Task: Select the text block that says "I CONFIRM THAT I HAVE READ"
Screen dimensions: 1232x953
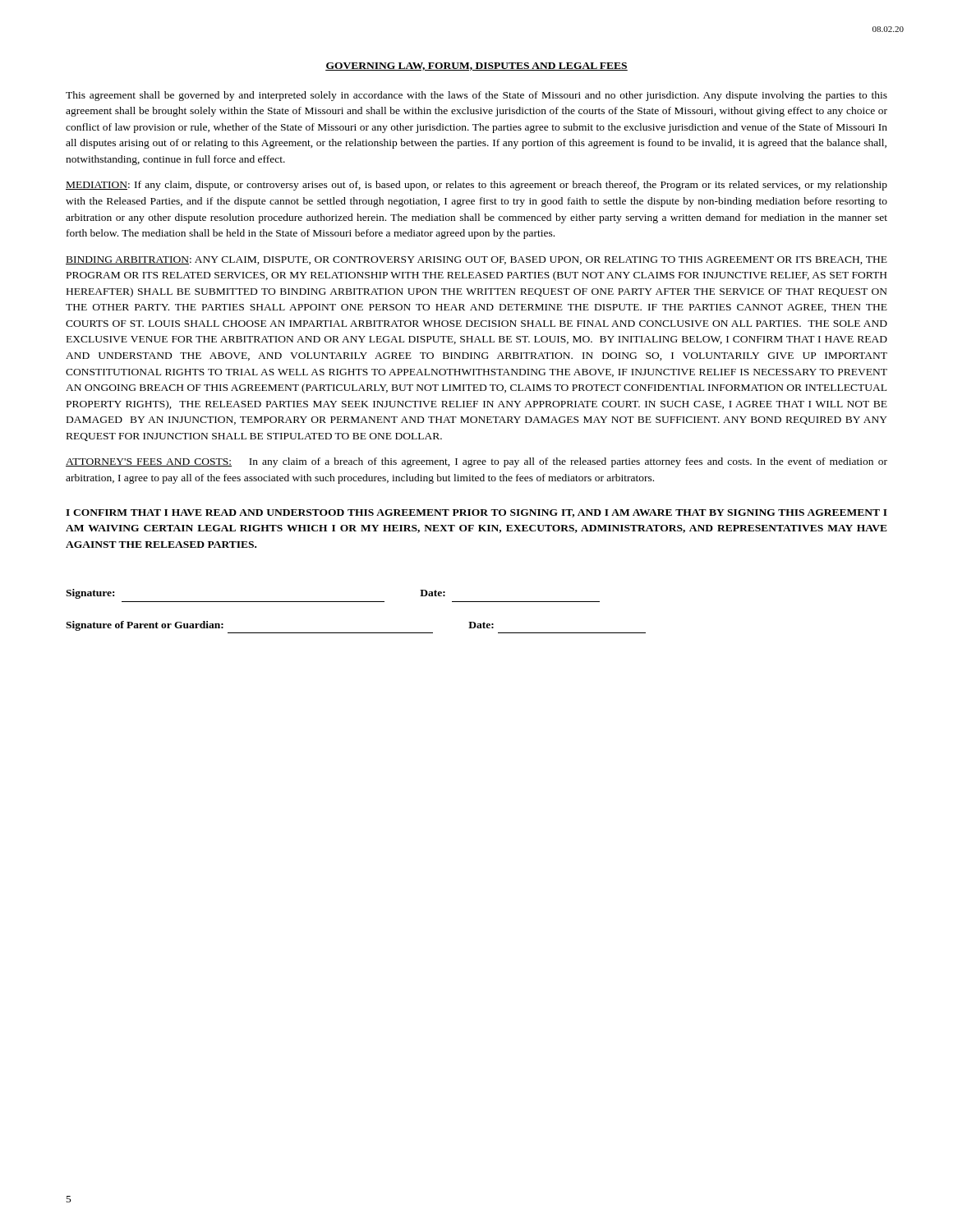Action: 476,528
